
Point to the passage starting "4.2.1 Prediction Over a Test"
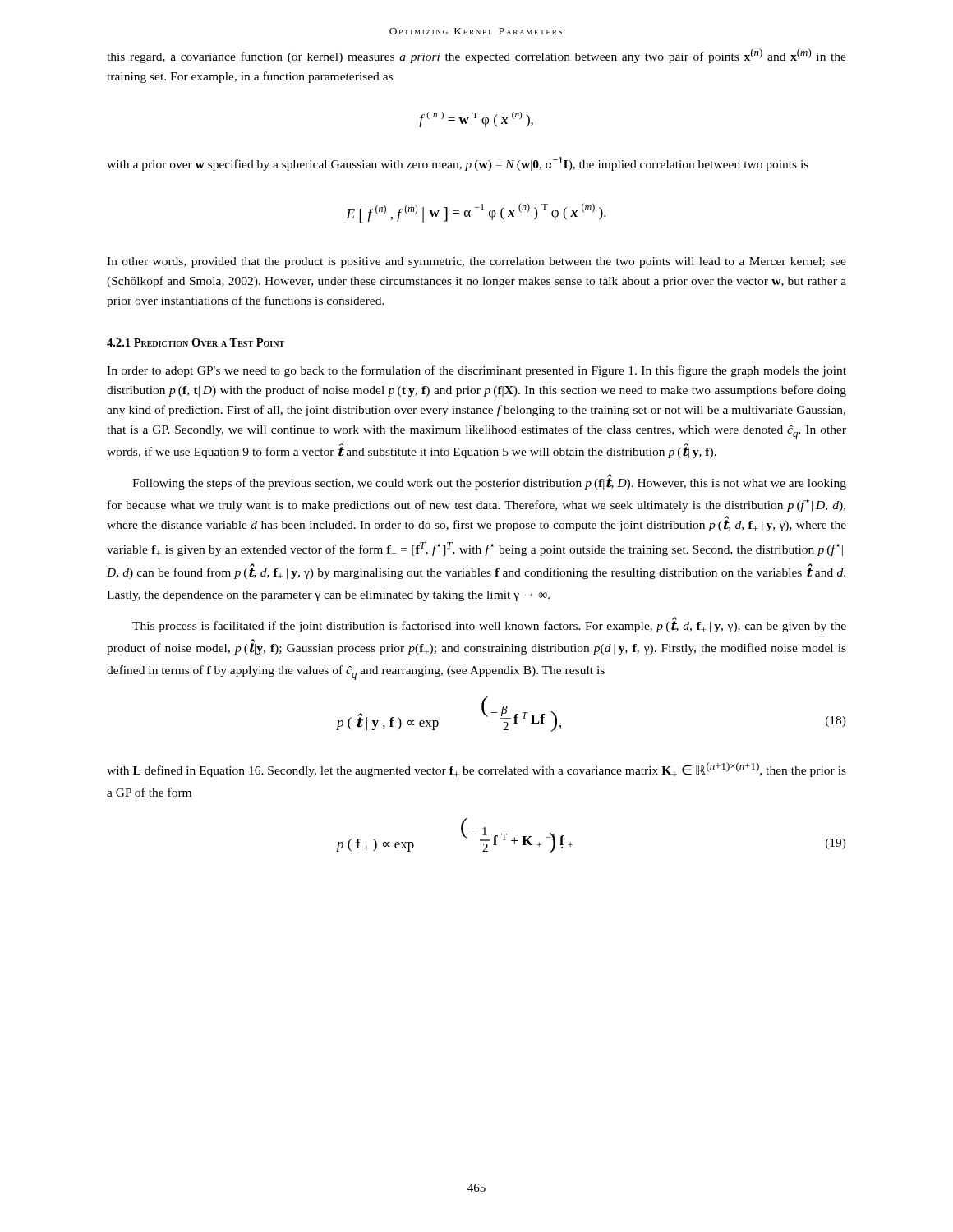pos(196,343)
